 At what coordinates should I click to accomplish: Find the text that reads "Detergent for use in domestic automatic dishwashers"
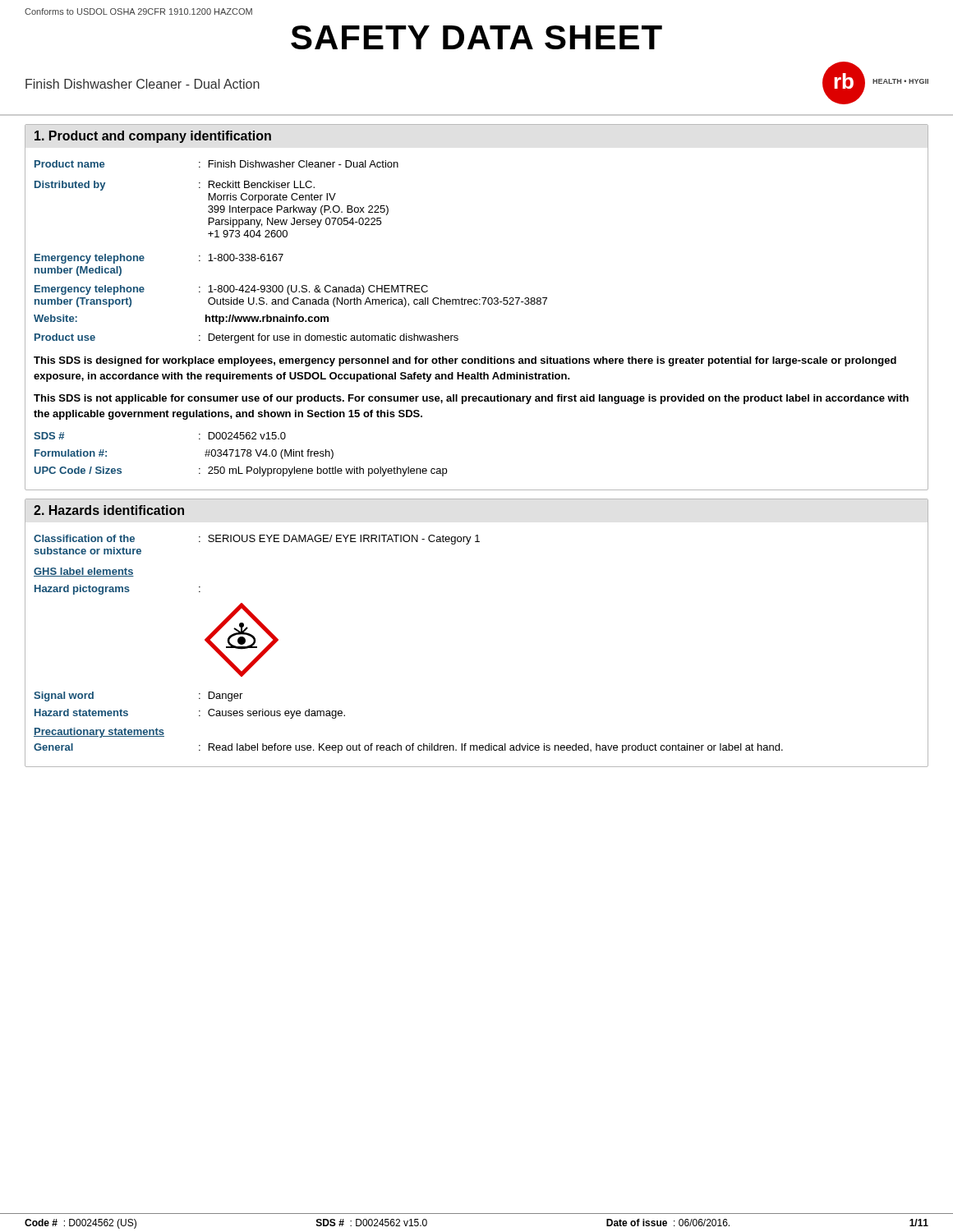click(333, 337)
